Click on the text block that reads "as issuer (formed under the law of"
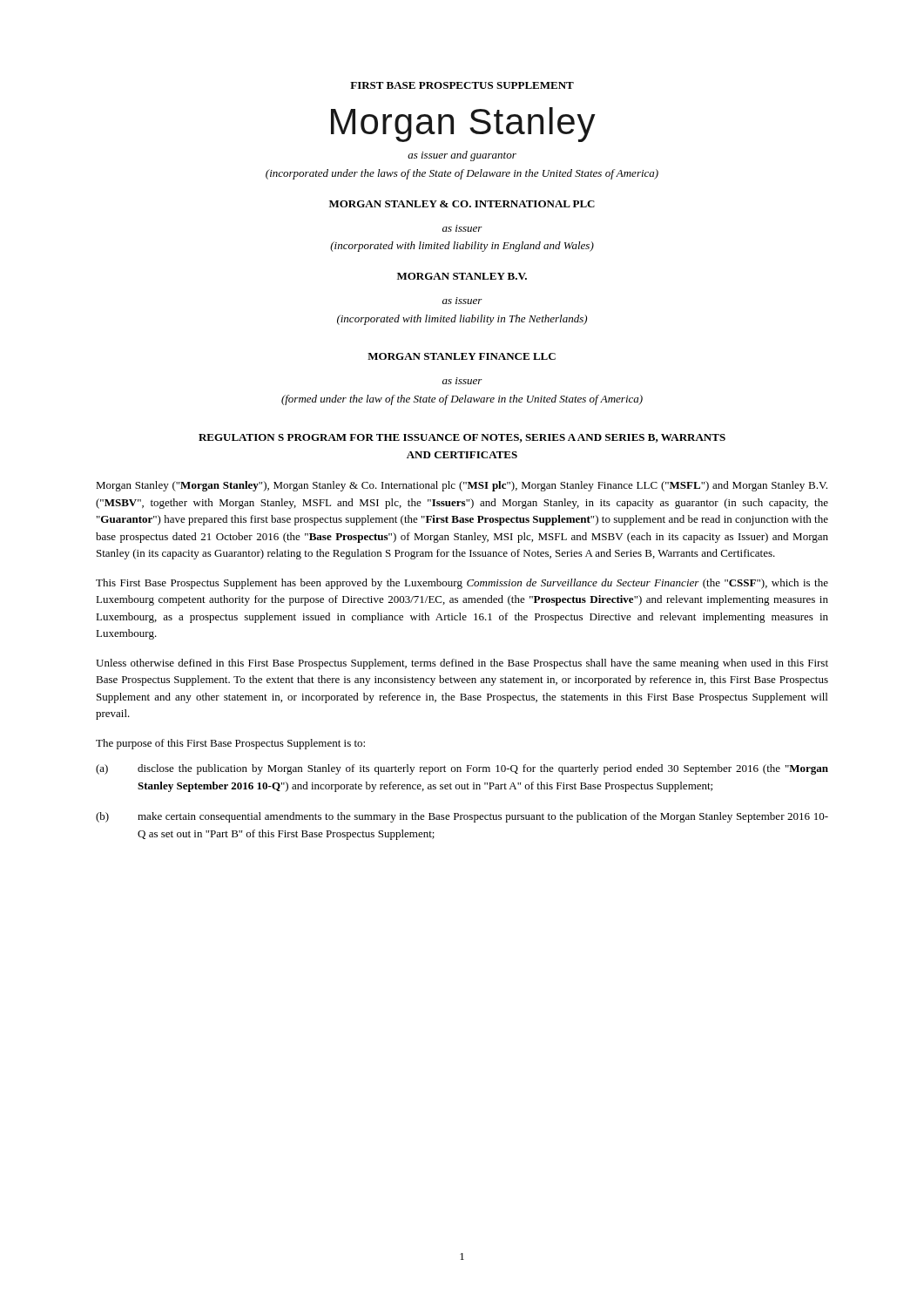 462,389
